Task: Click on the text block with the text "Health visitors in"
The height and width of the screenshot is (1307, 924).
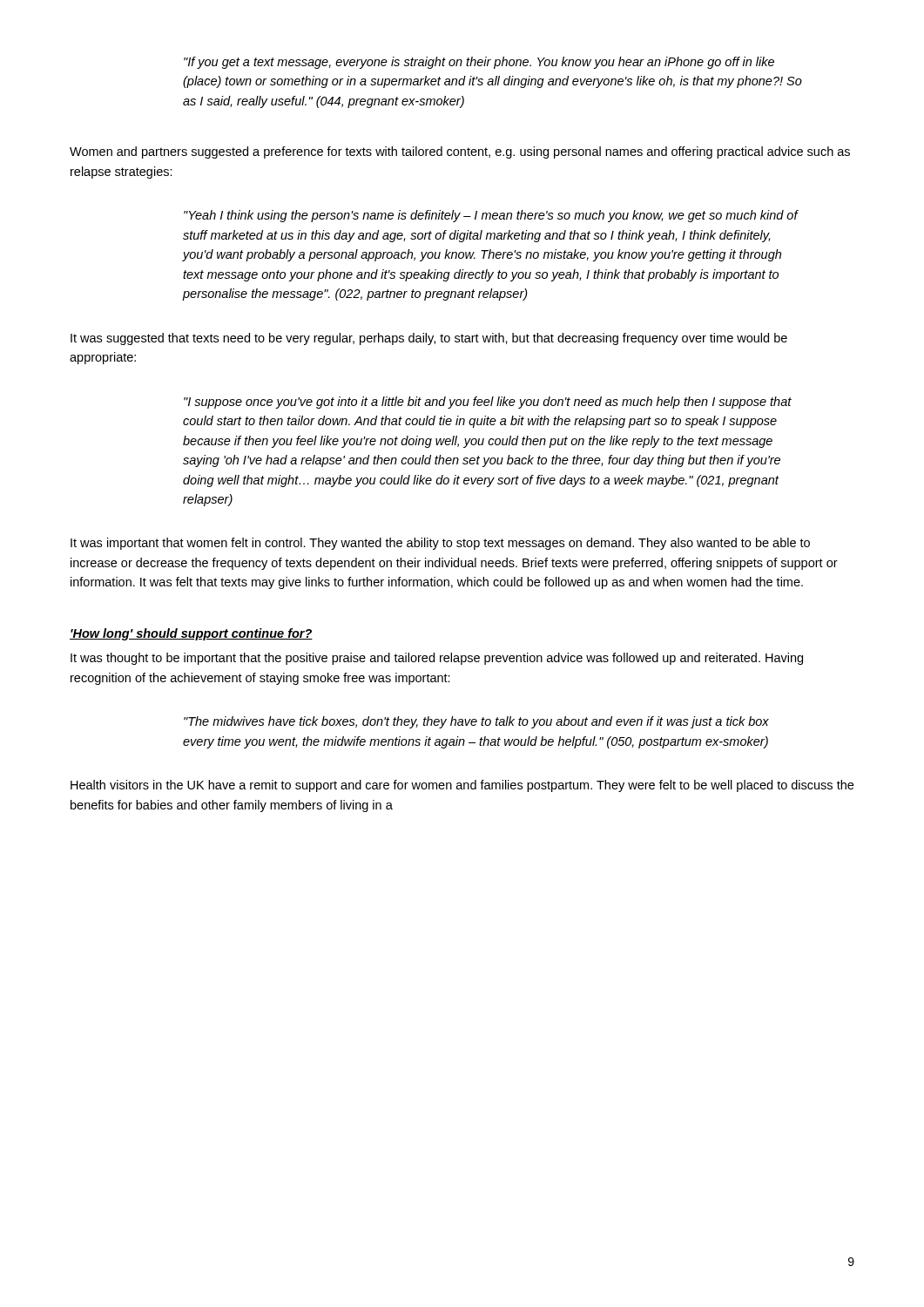Action: (462, 795)
